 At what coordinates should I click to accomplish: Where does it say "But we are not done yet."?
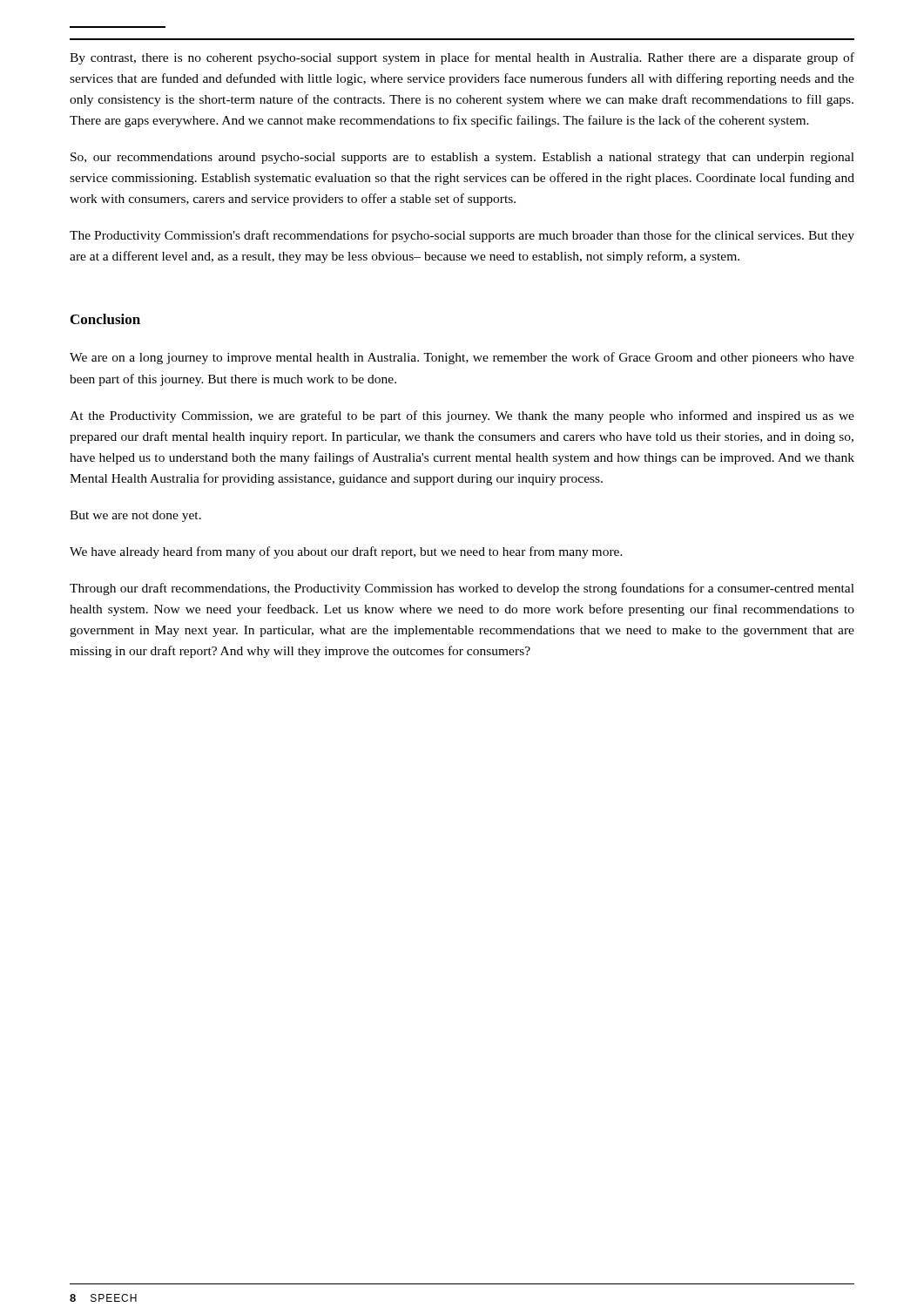[136, 514]
